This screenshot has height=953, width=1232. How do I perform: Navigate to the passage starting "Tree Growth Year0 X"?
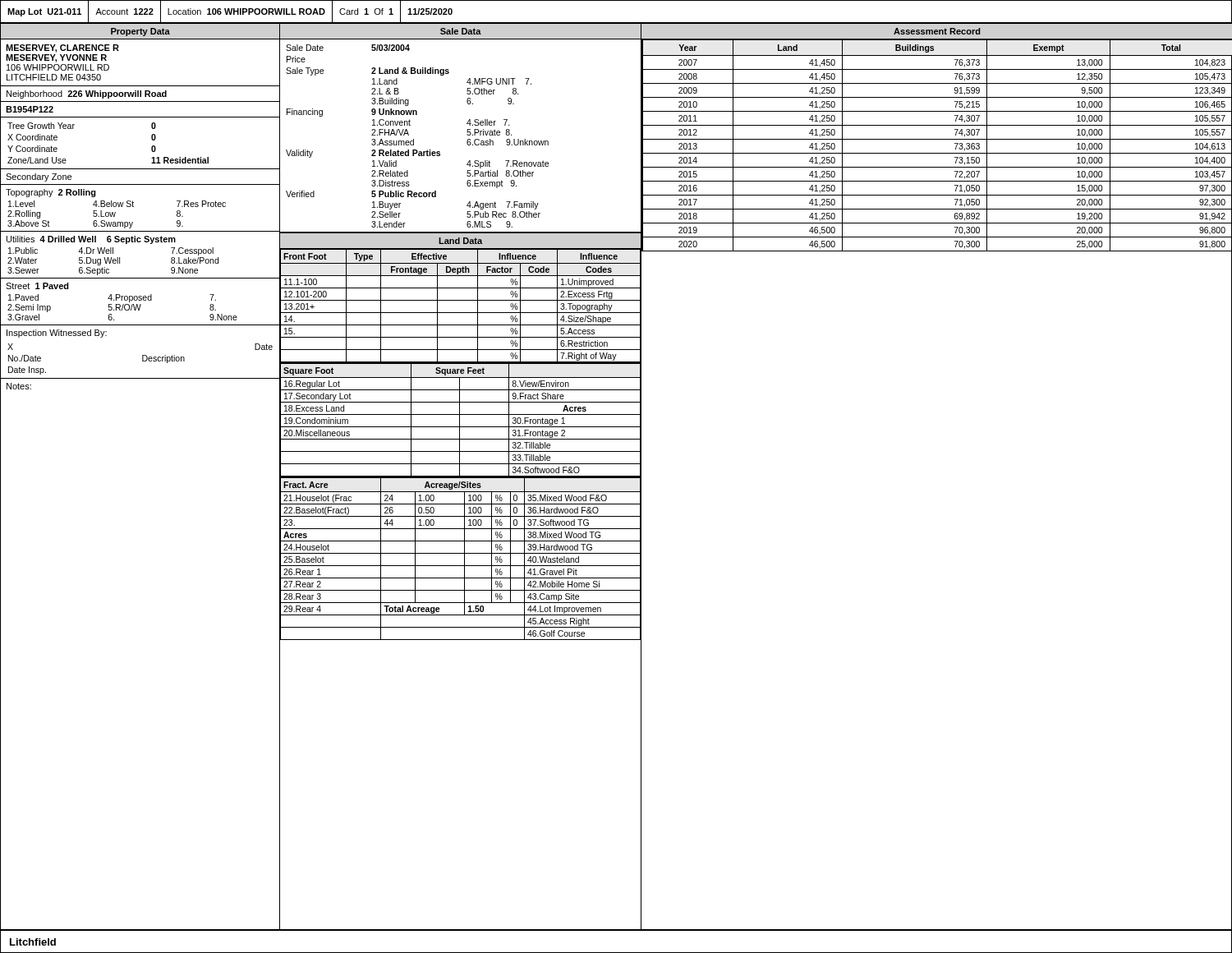click(140, 143)
